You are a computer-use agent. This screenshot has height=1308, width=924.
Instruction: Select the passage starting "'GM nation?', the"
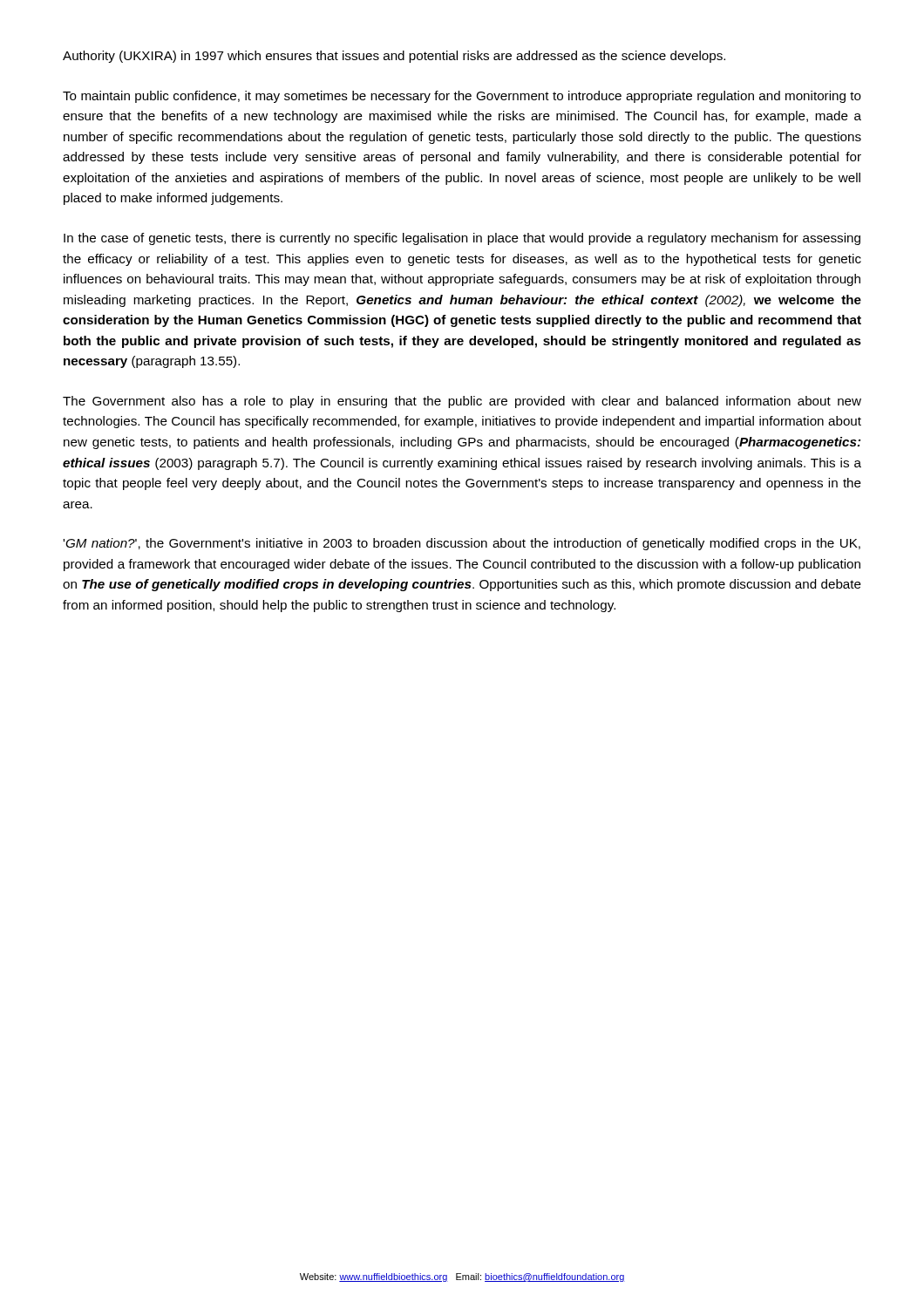(x=462, y=574)
